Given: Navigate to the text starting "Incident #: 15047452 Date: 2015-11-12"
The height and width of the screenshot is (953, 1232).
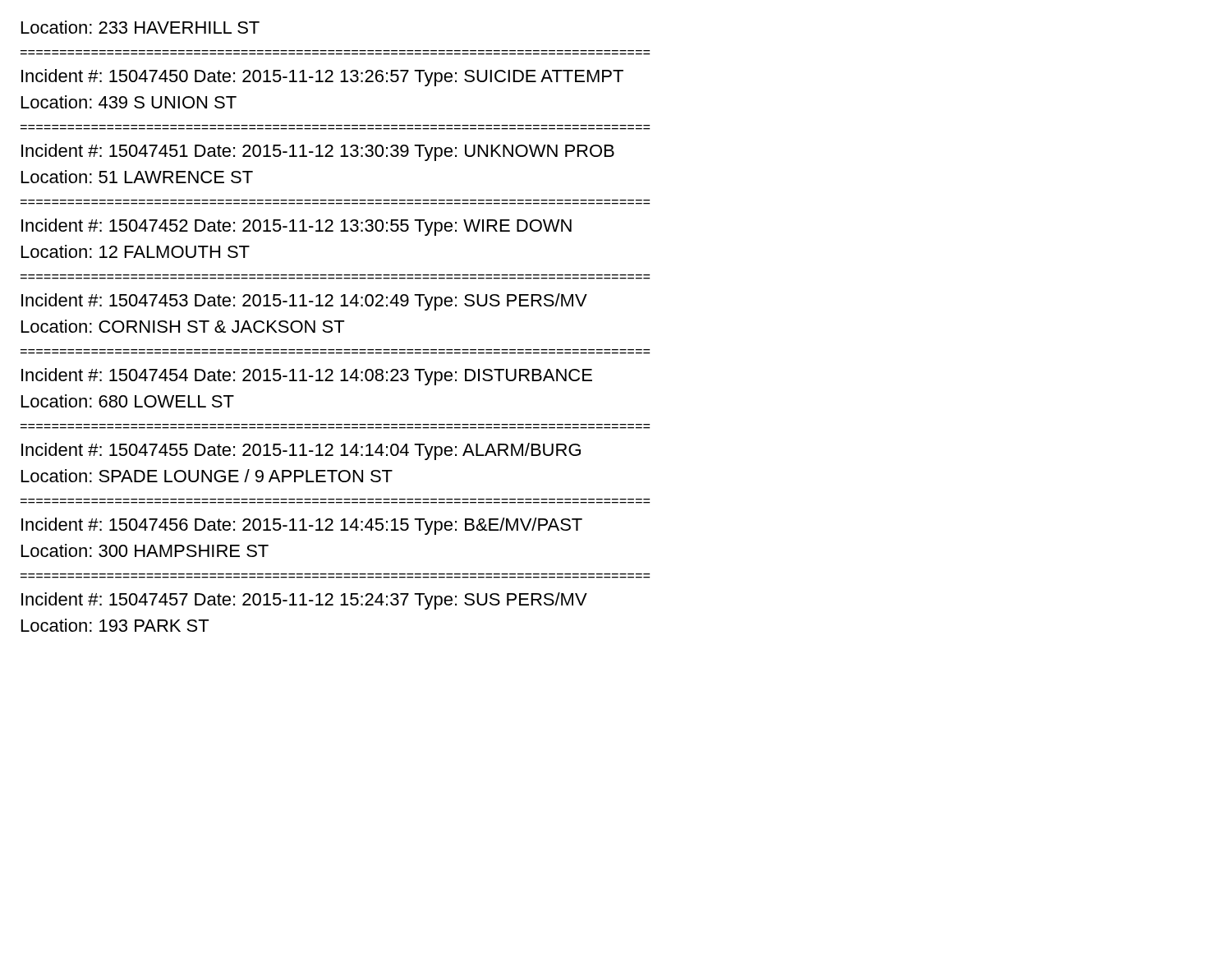Looking at the screenshot, I should click(x=297, y=227).
